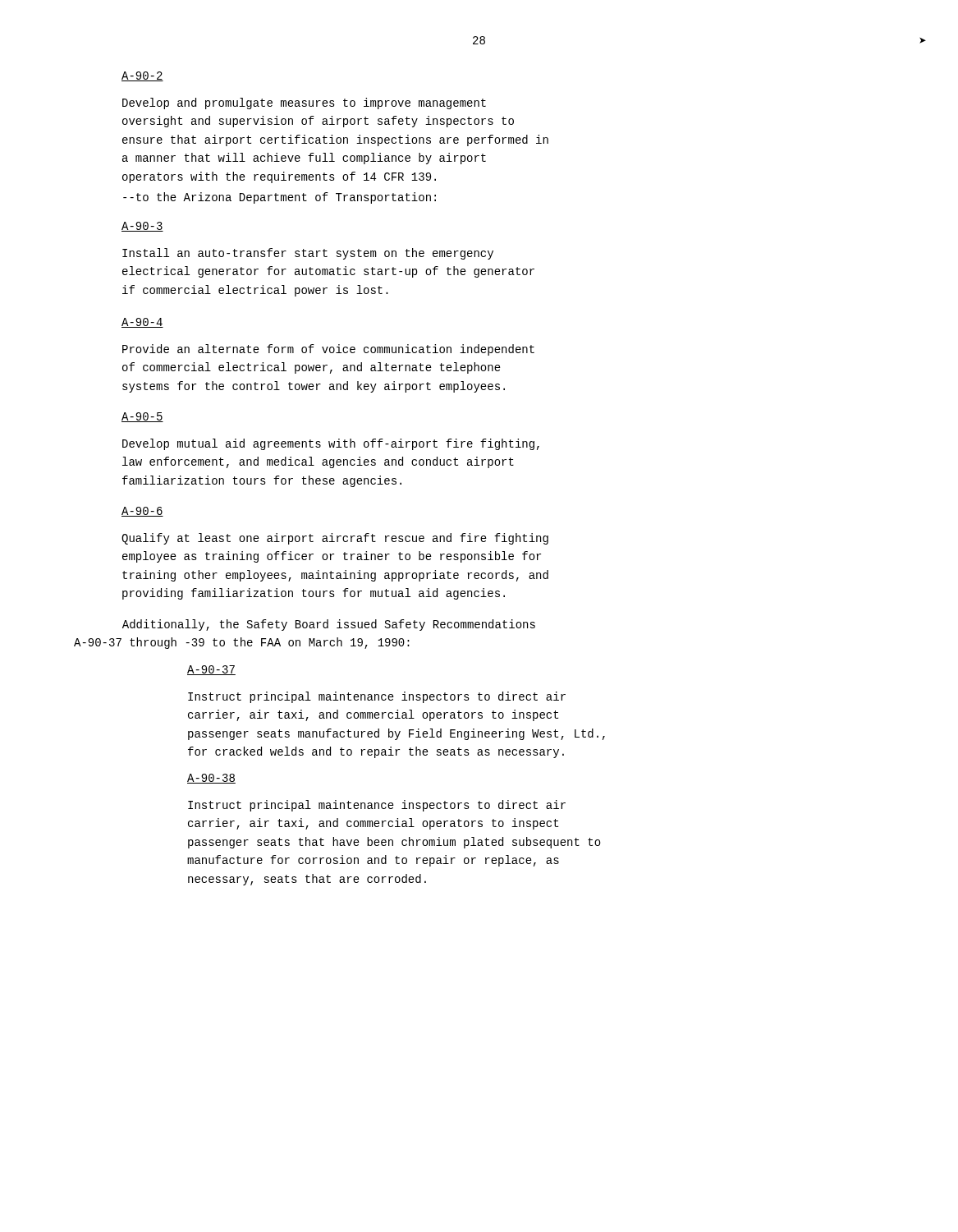This screenshot has height=1232, width=958.
Task: Click the passage that begins "Qualify at least one airport"
Action: (335, 566)
